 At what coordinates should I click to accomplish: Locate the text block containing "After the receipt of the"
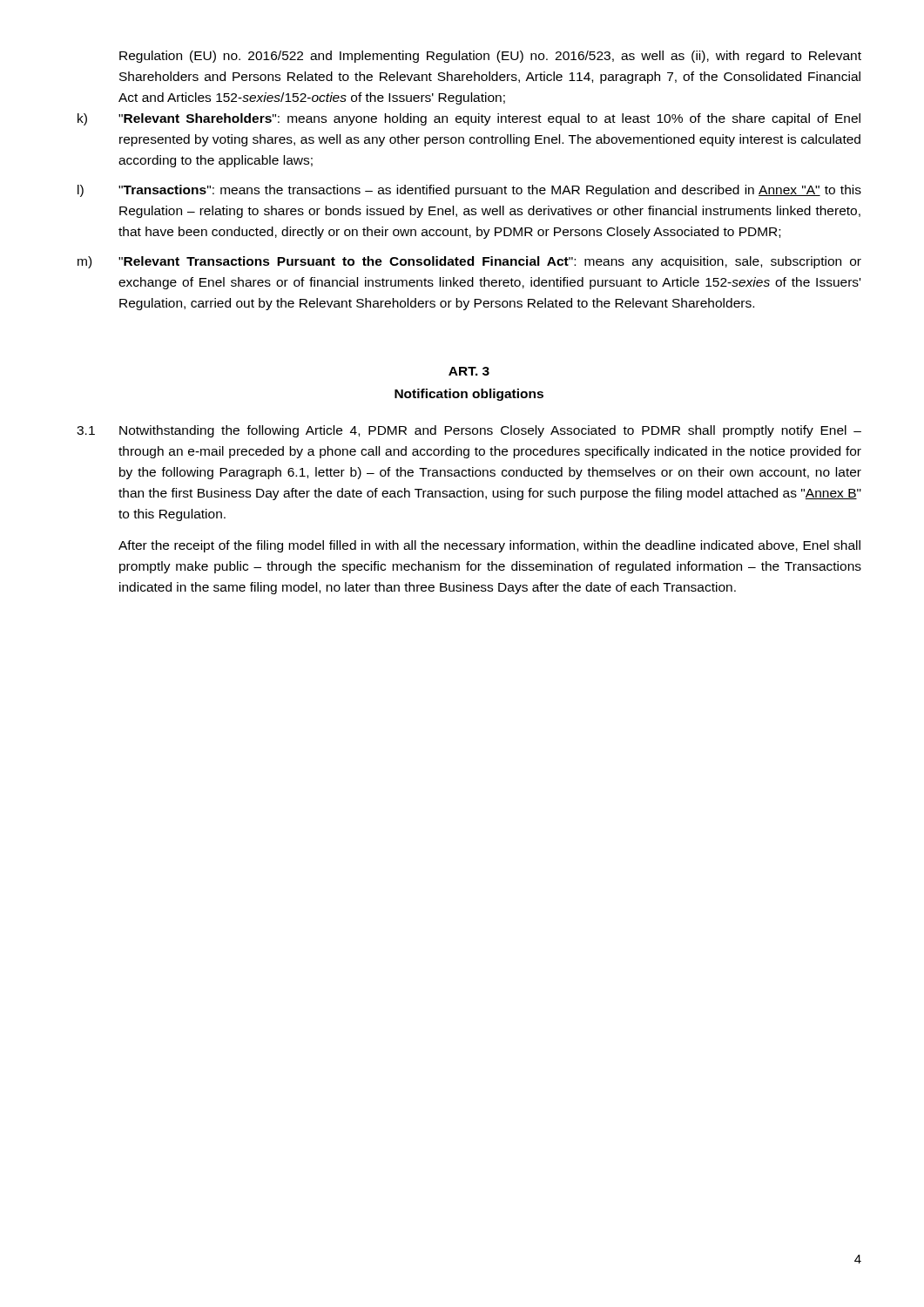tap(490, 566)
